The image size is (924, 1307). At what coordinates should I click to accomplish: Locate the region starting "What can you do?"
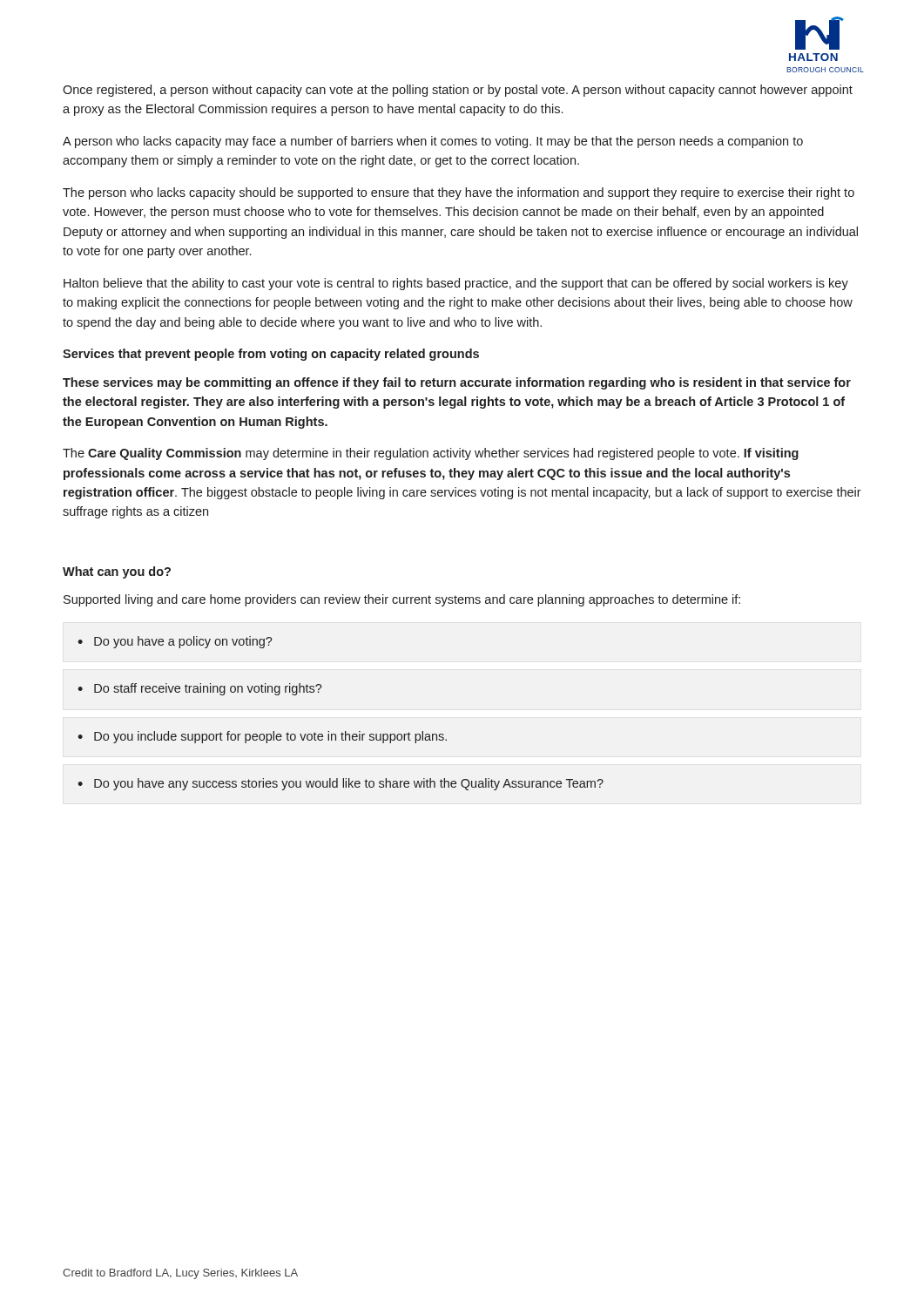(117, 571)
